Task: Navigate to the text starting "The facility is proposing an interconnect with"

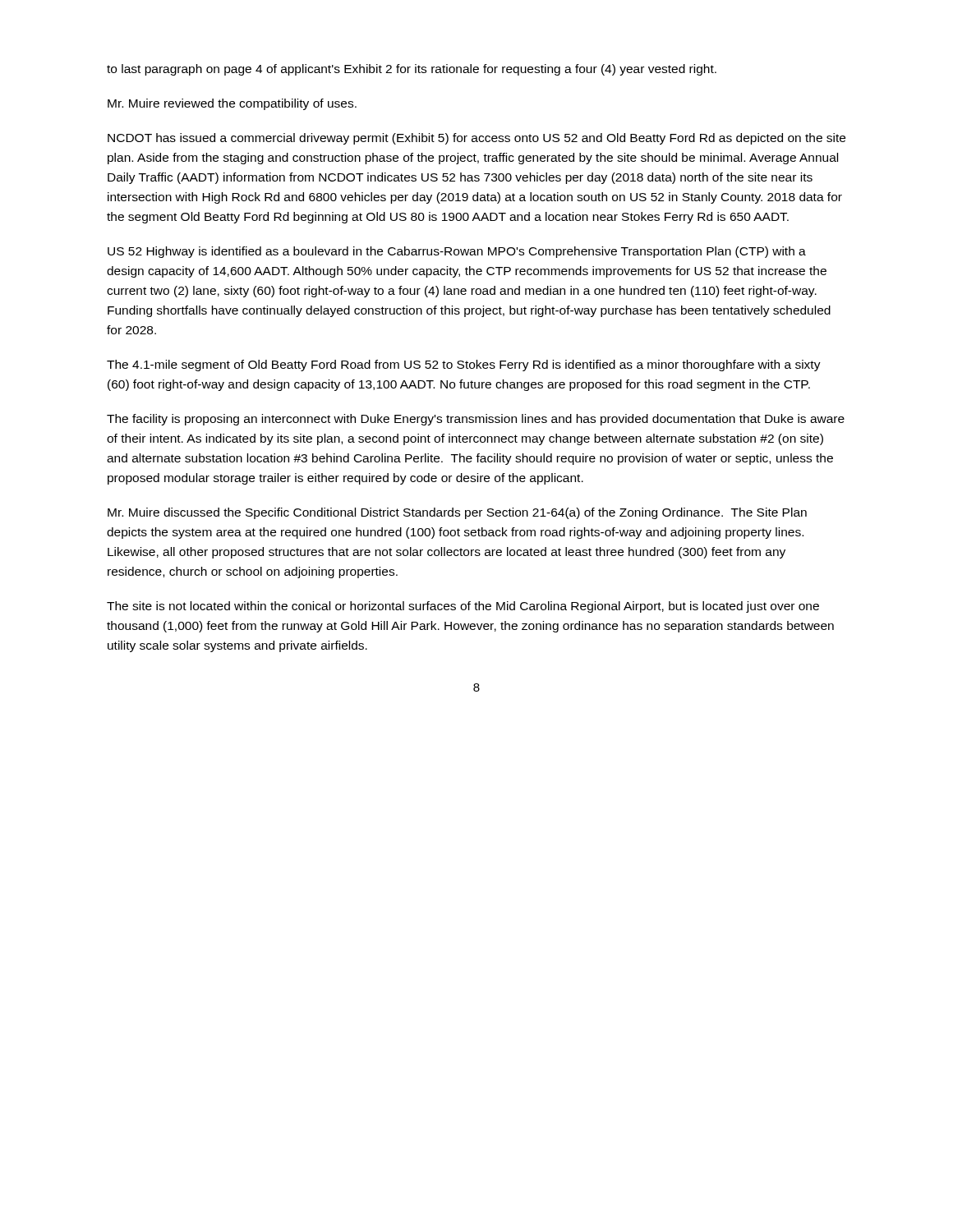Action: coord(476,448)
